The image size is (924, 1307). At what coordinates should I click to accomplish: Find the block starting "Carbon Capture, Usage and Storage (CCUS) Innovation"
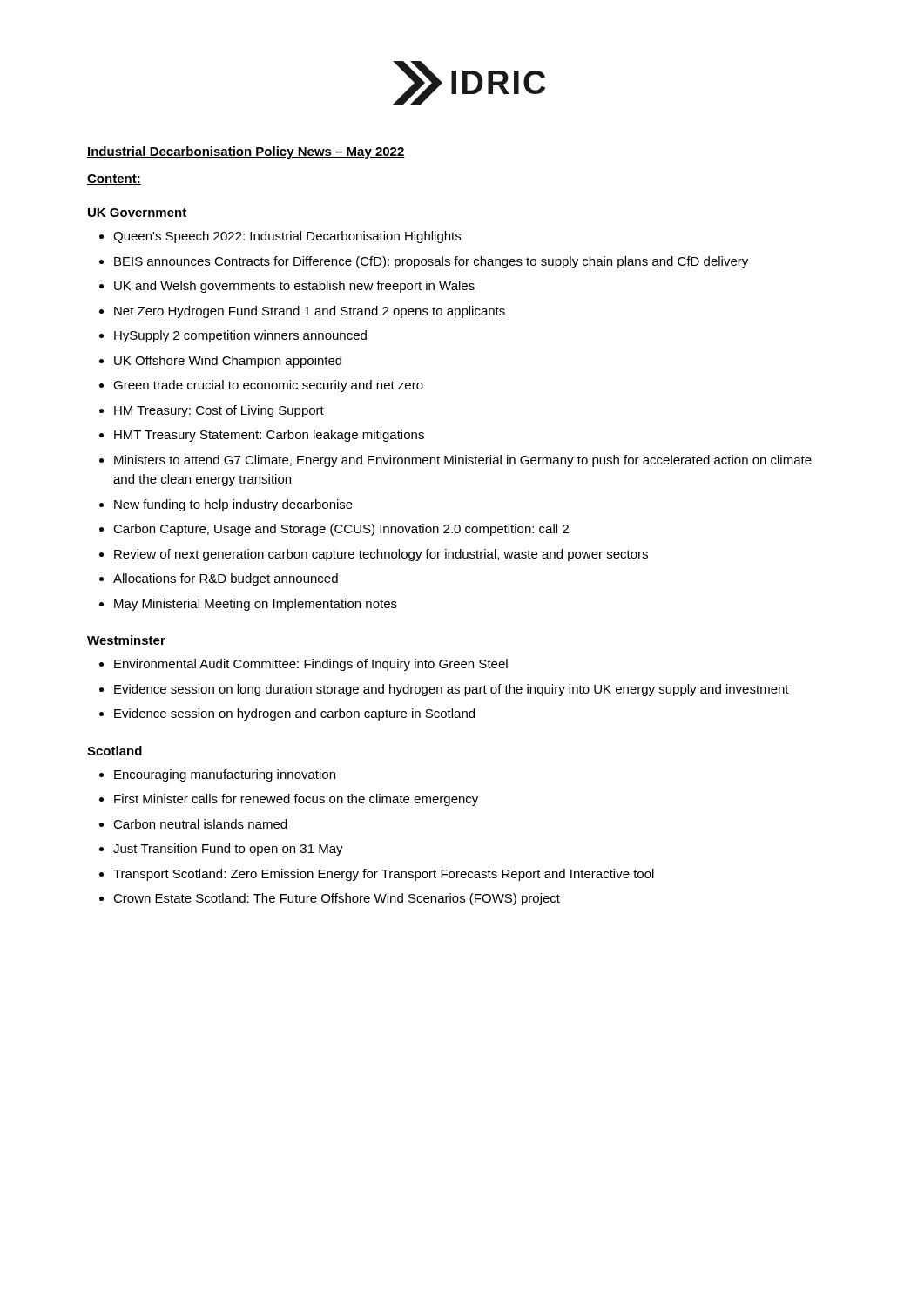(x=341, y=528)
